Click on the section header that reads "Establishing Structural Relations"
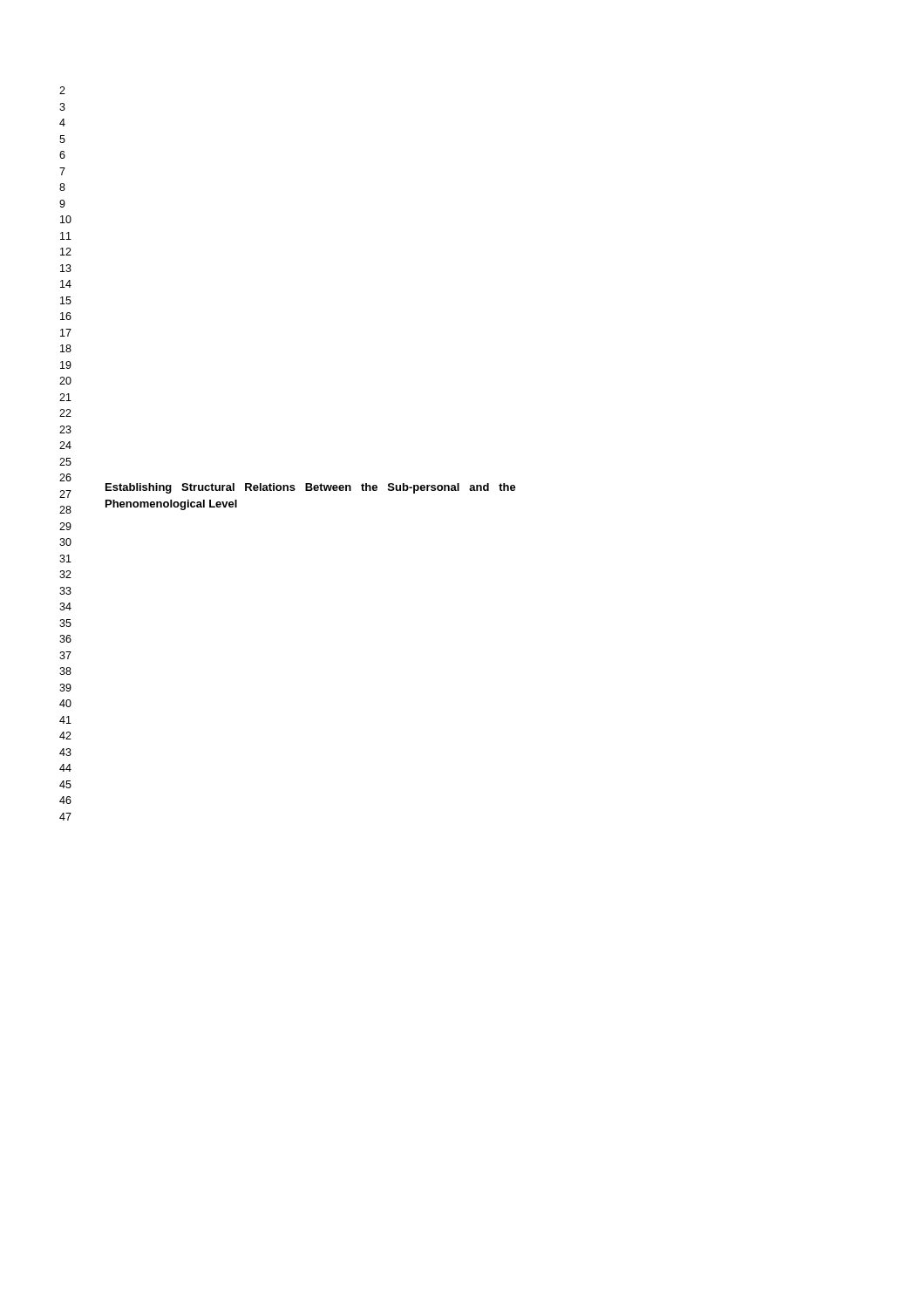 pyautogui.click(x=310, y=495)
